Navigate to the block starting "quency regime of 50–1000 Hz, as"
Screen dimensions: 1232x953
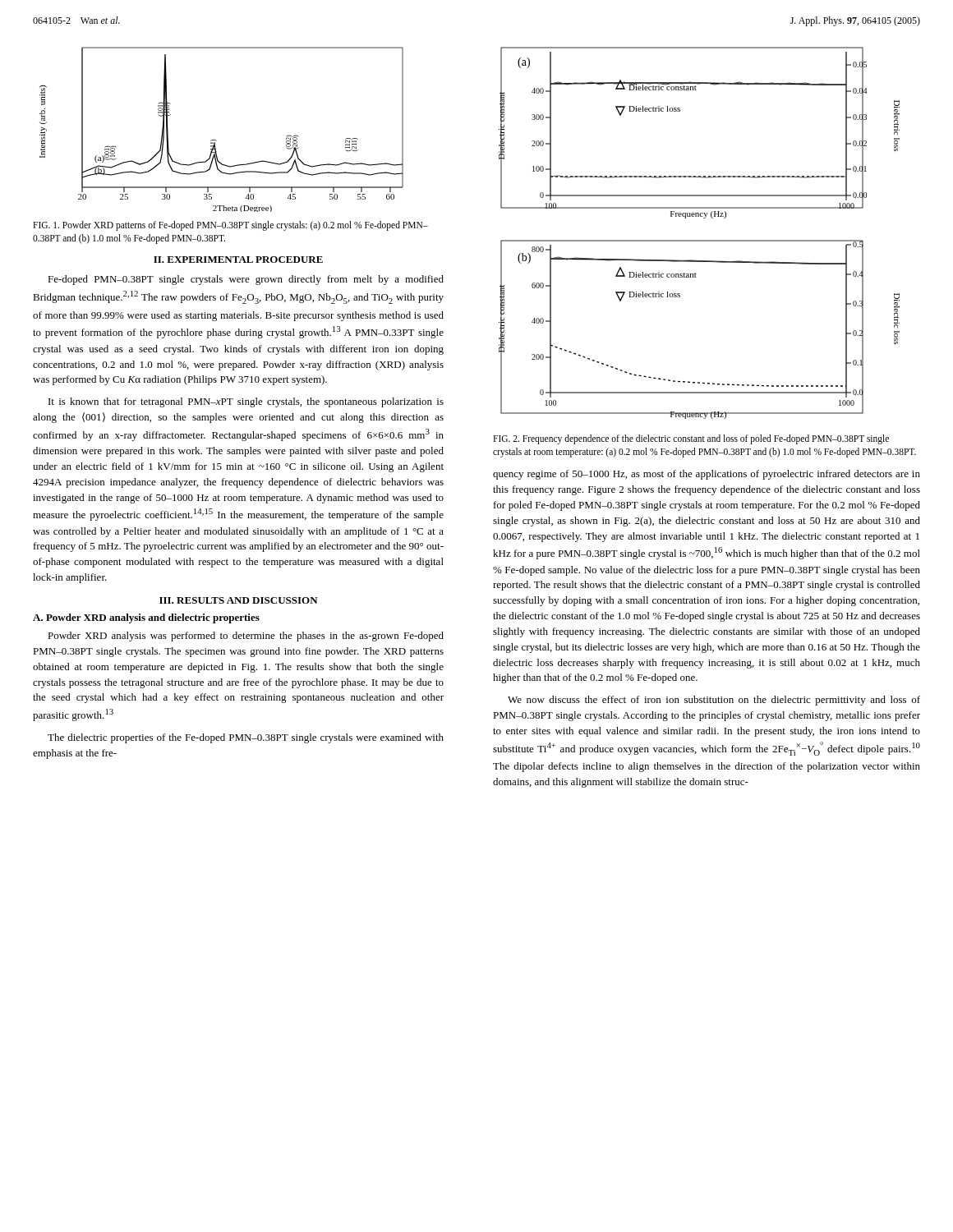coord(707,576)
